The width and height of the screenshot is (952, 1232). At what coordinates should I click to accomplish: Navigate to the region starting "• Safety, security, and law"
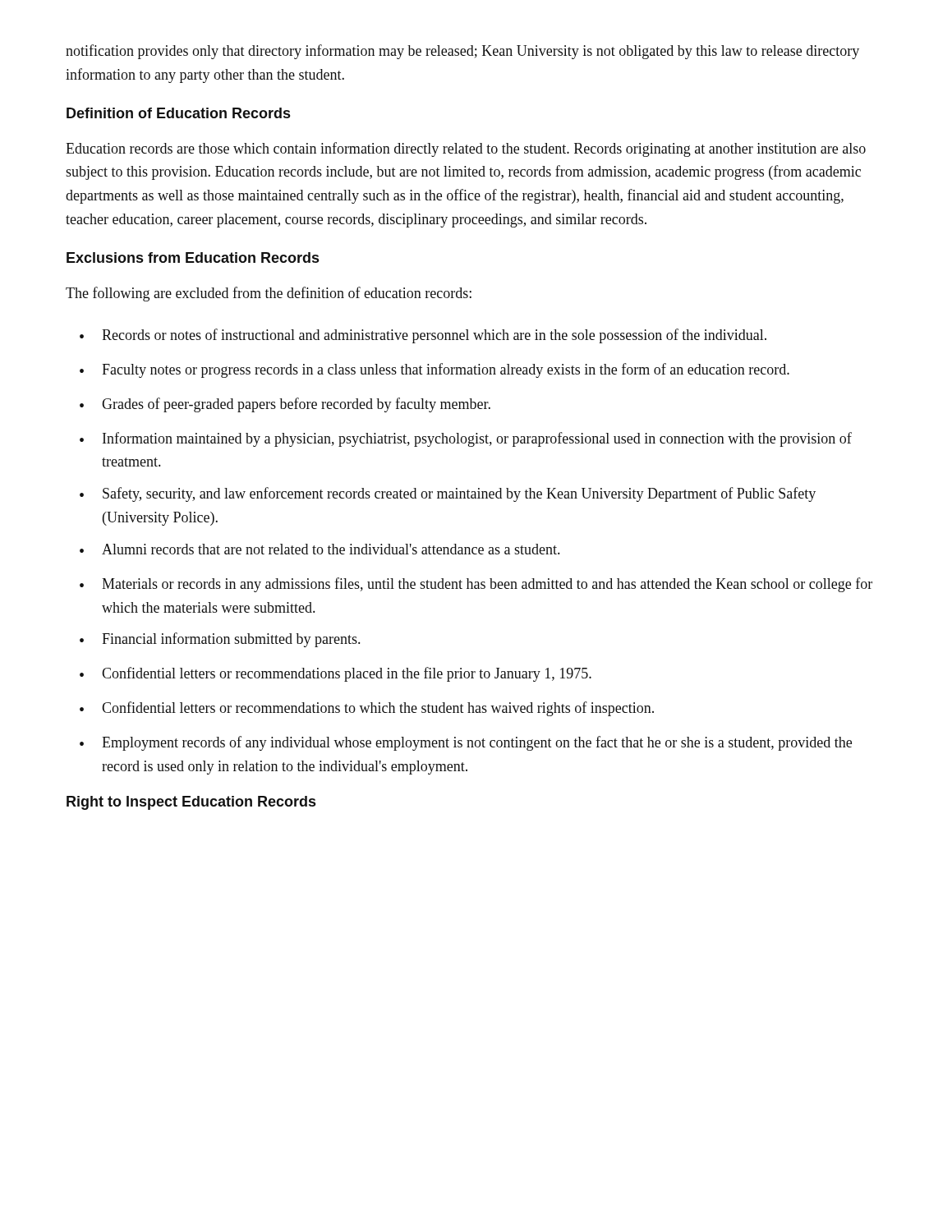(x=483, y=506)
